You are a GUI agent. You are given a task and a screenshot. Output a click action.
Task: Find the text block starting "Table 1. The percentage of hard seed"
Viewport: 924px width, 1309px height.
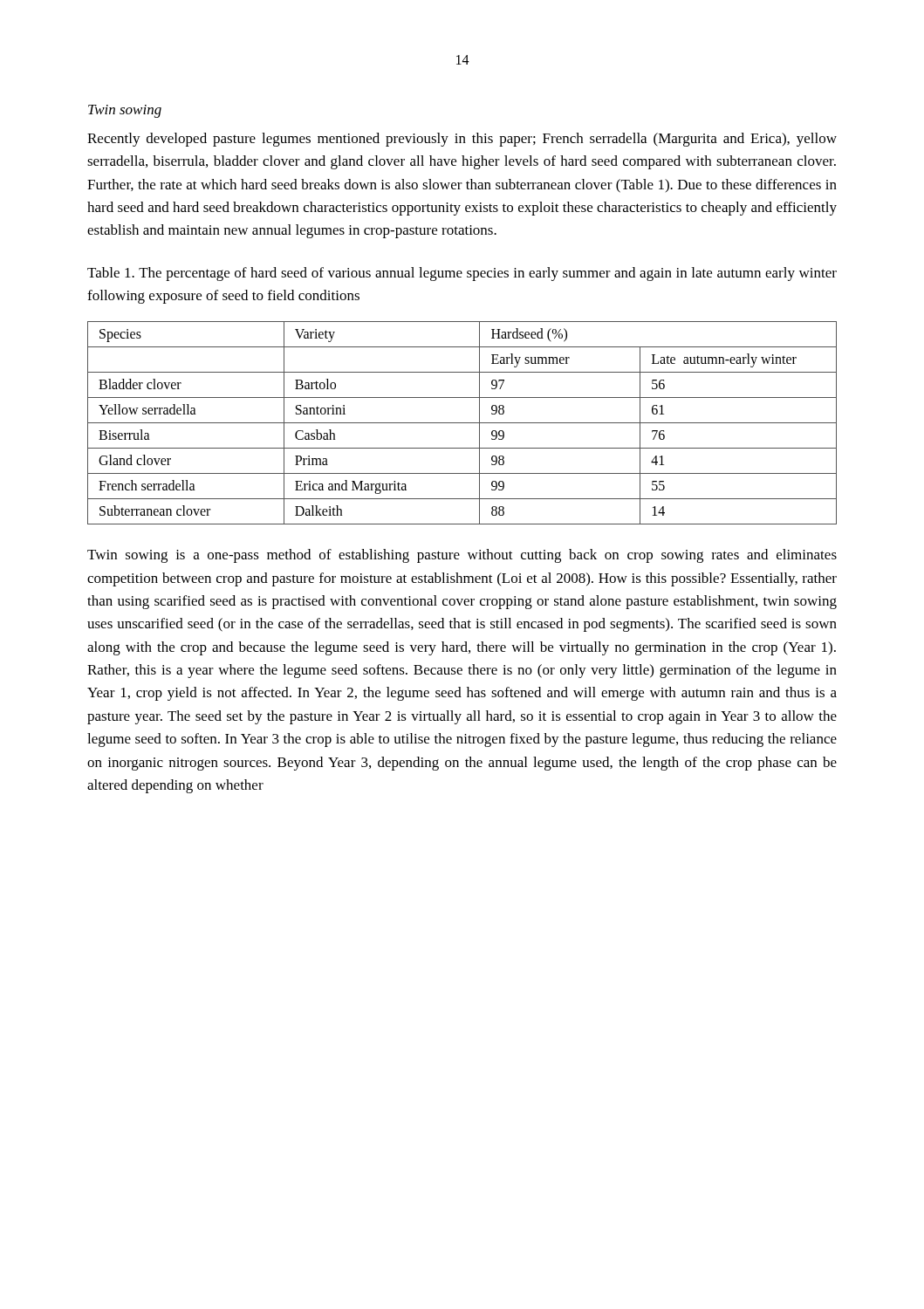pyautogui.click(x=462, y=284)
